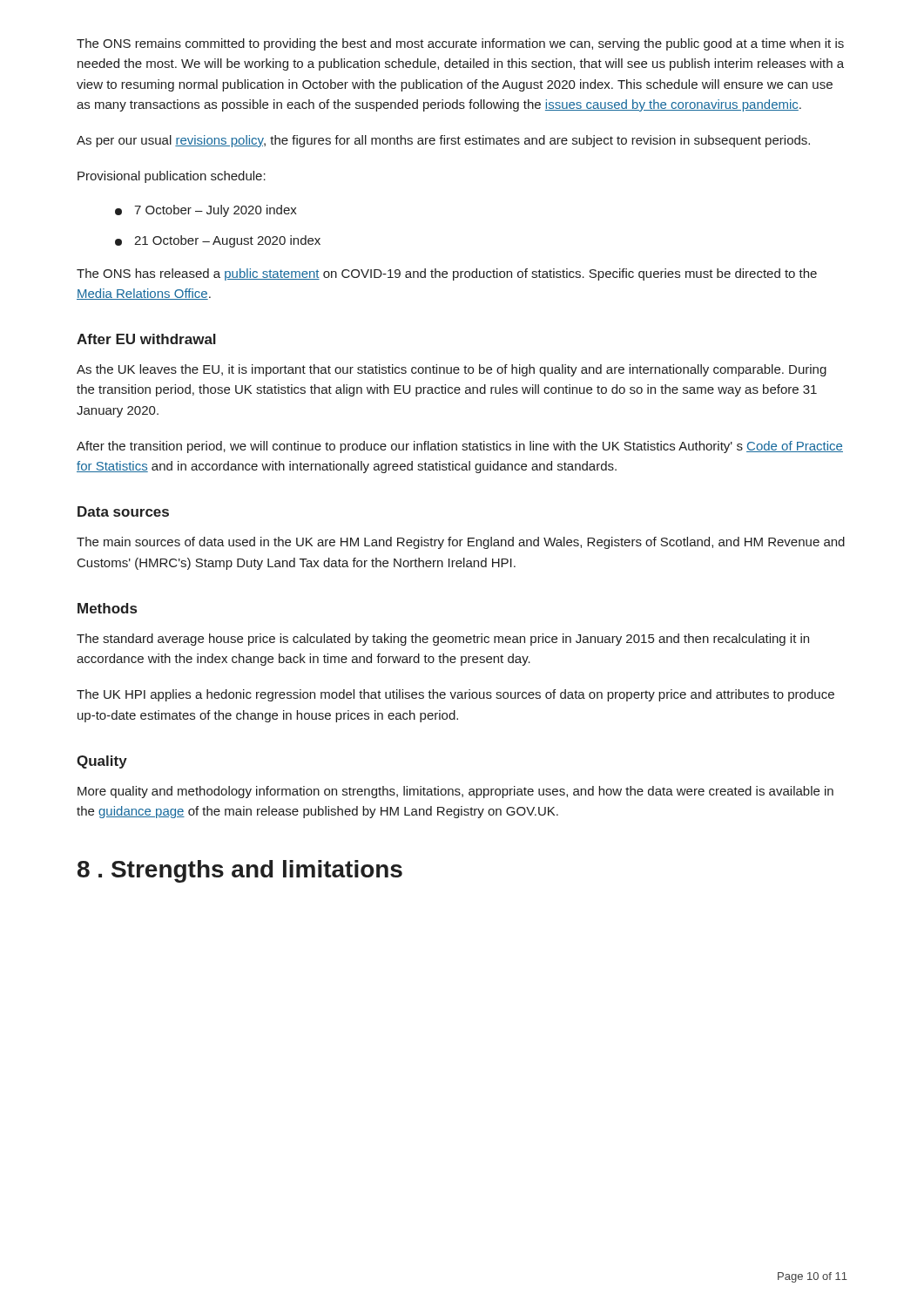Point to the text block starting "After the transition period, we will continue"
Screen dimensions: 1307x924
tap(462, 456)
